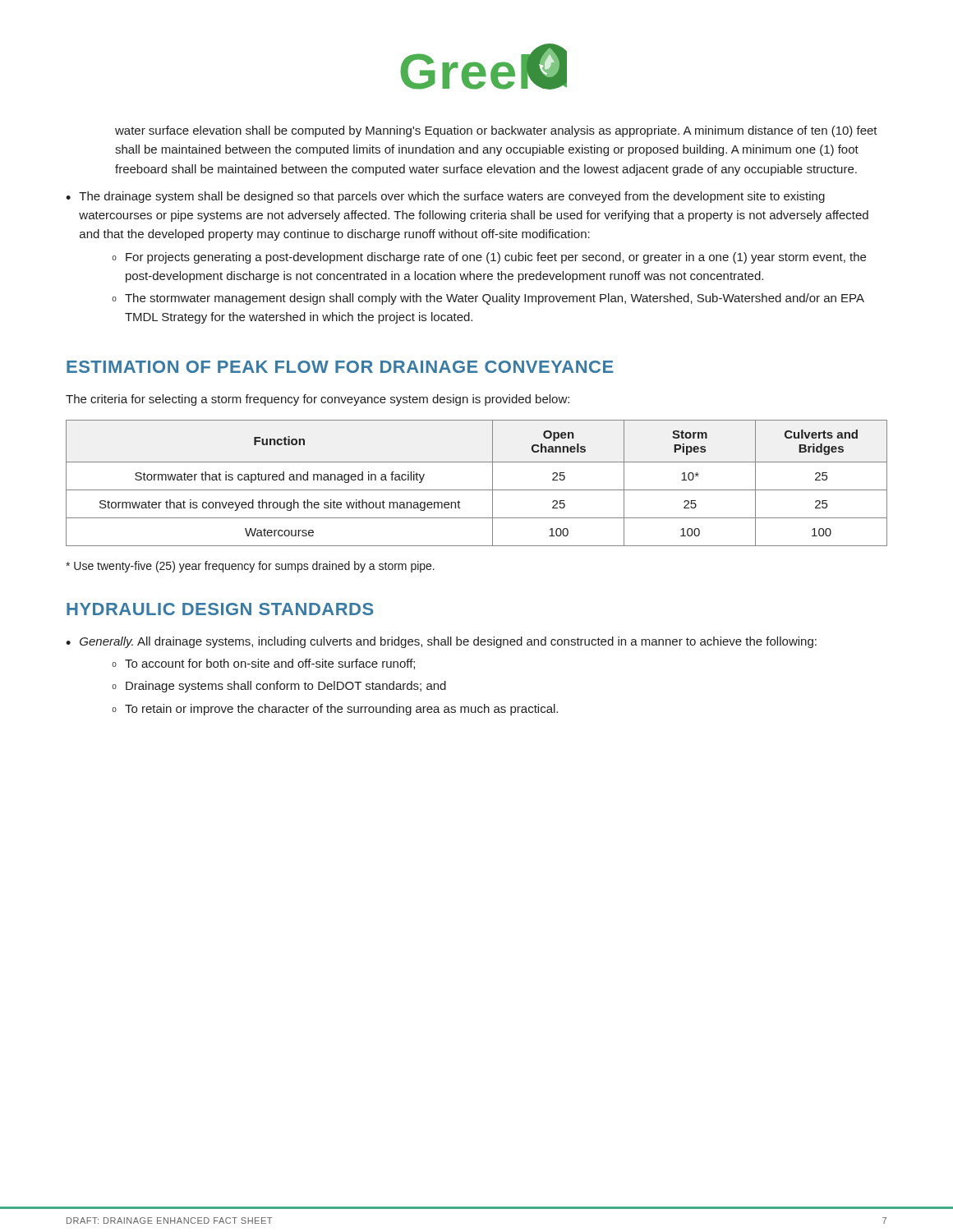Find the list item that says "o To retain or improve the character of"
Viewport: 953px width, 1232px height.
click(x=500, y=708)
